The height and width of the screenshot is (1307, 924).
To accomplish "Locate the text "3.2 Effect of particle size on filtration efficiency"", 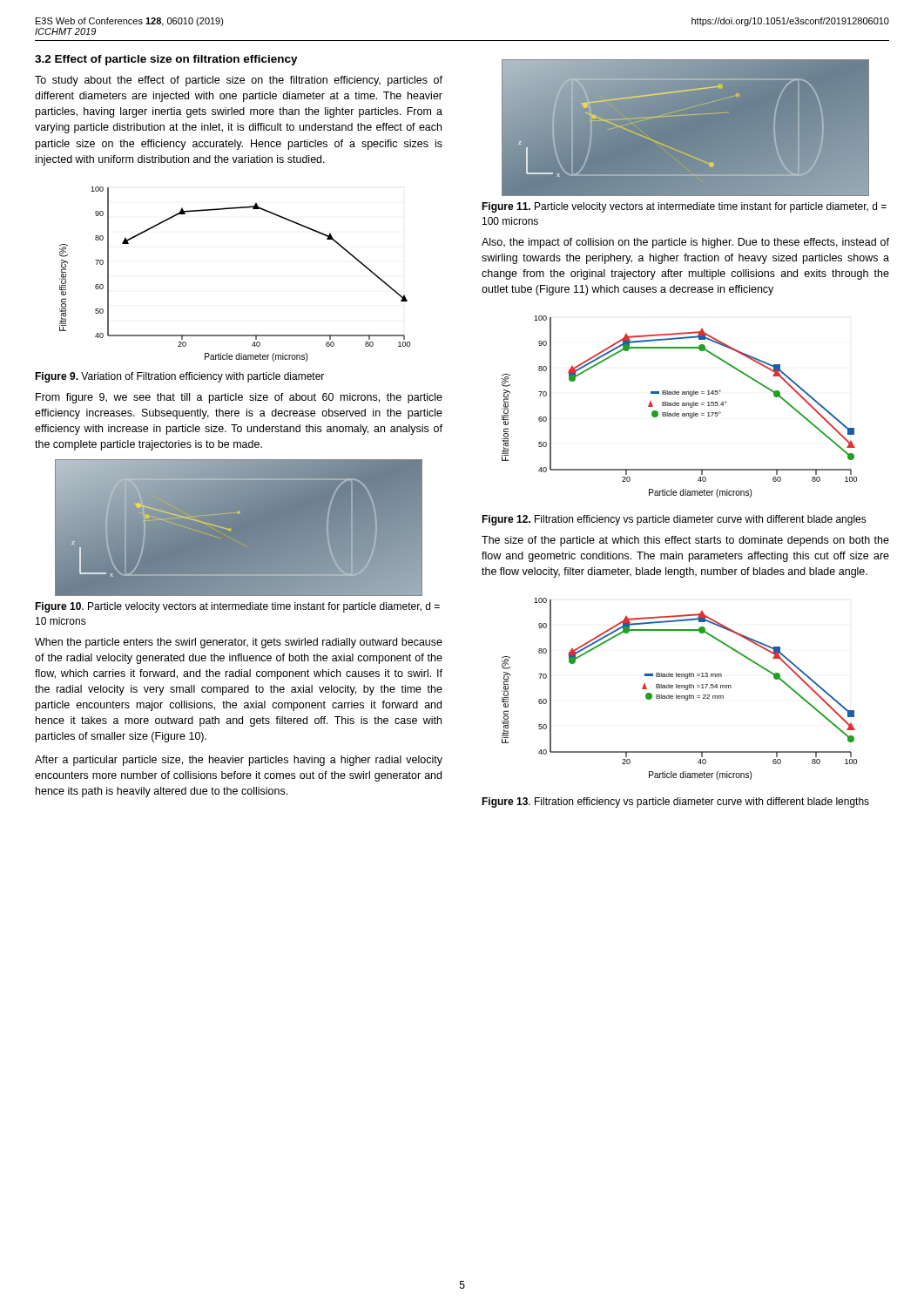I will [166, 59].
